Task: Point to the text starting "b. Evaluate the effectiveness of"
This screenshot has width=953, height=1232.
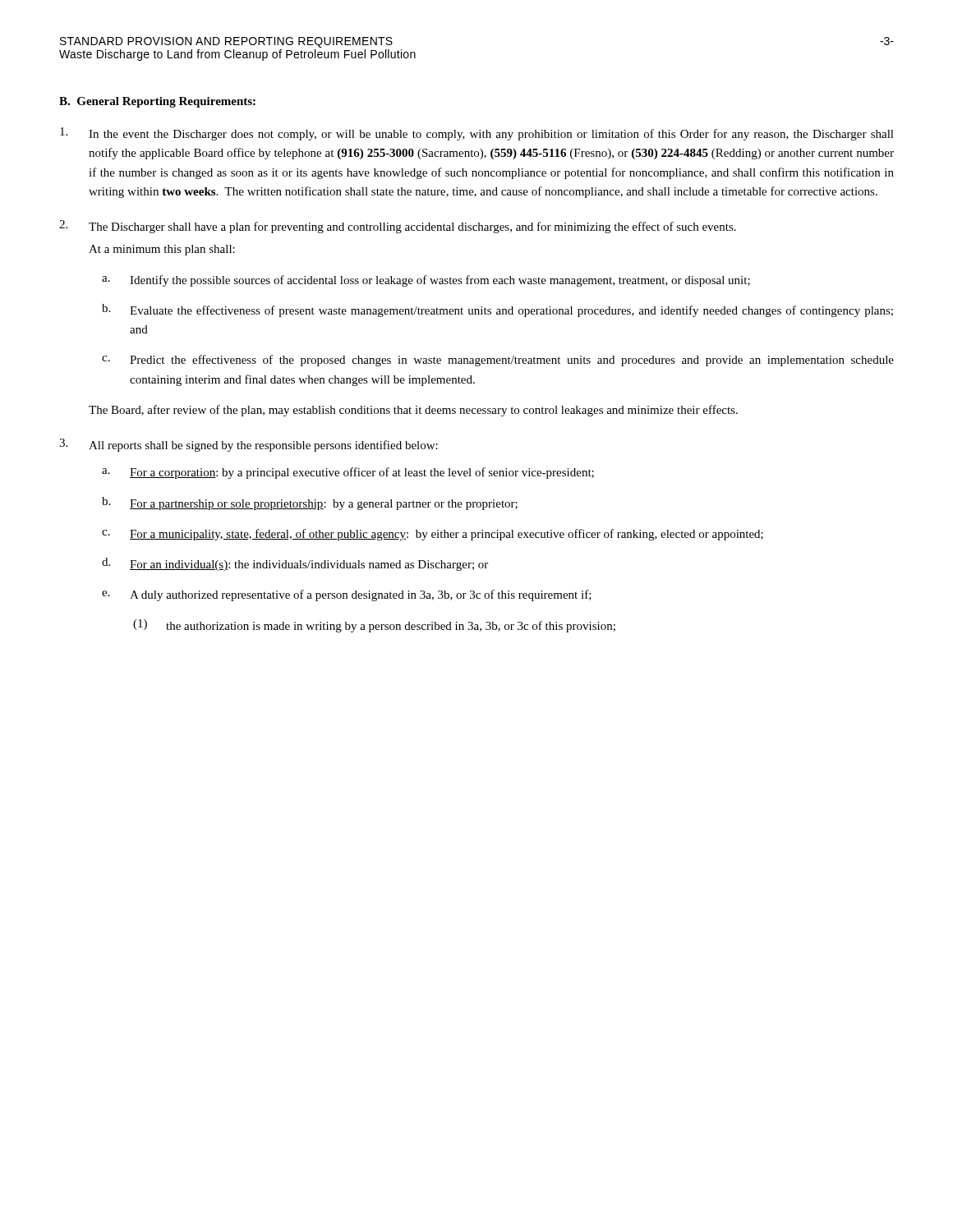Action: [498, 320]
